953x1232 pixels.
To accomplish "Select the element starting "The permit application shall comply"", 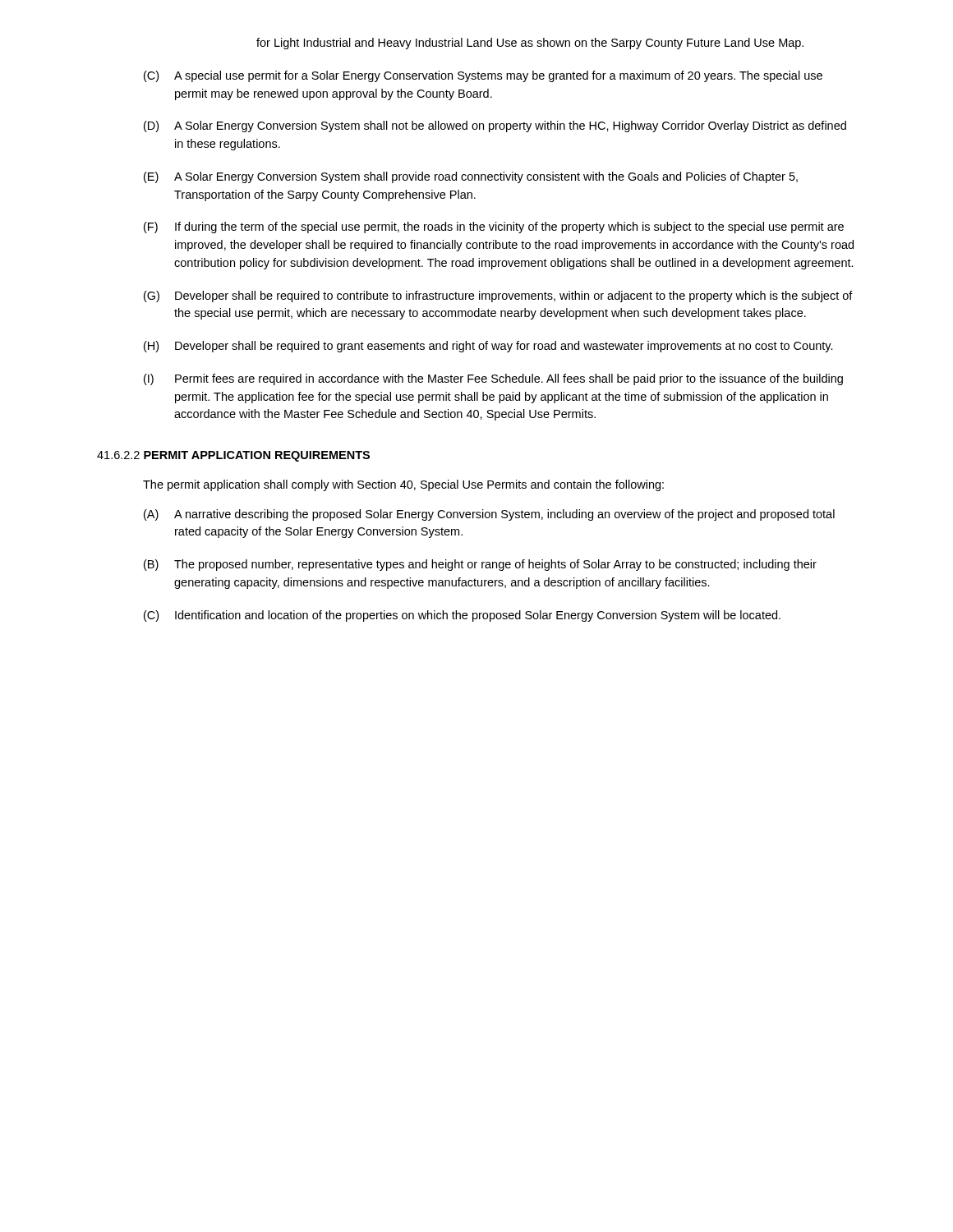I will pos(404,484).
